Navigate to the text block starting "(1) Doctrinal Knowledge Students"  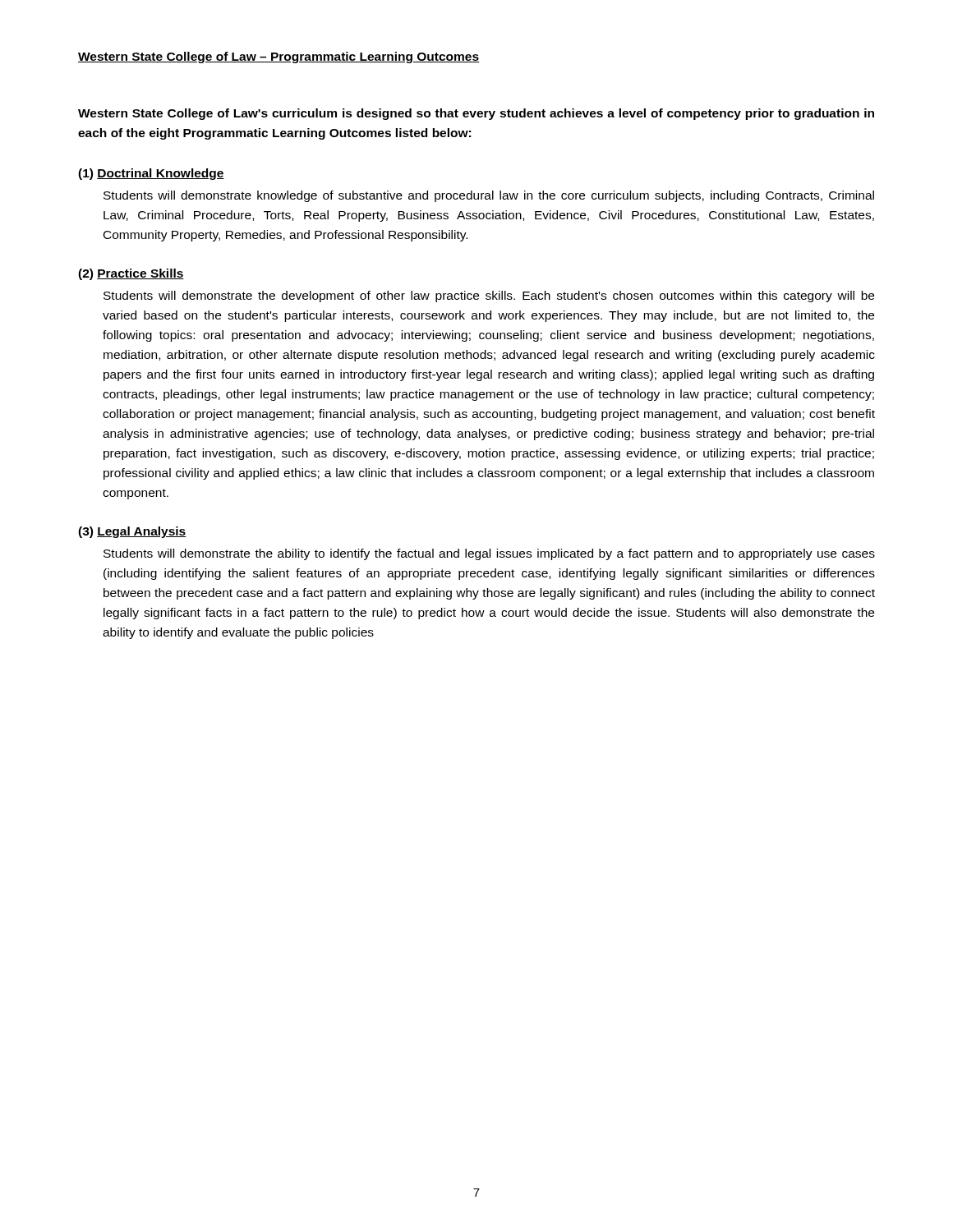[x=476, y=205]
